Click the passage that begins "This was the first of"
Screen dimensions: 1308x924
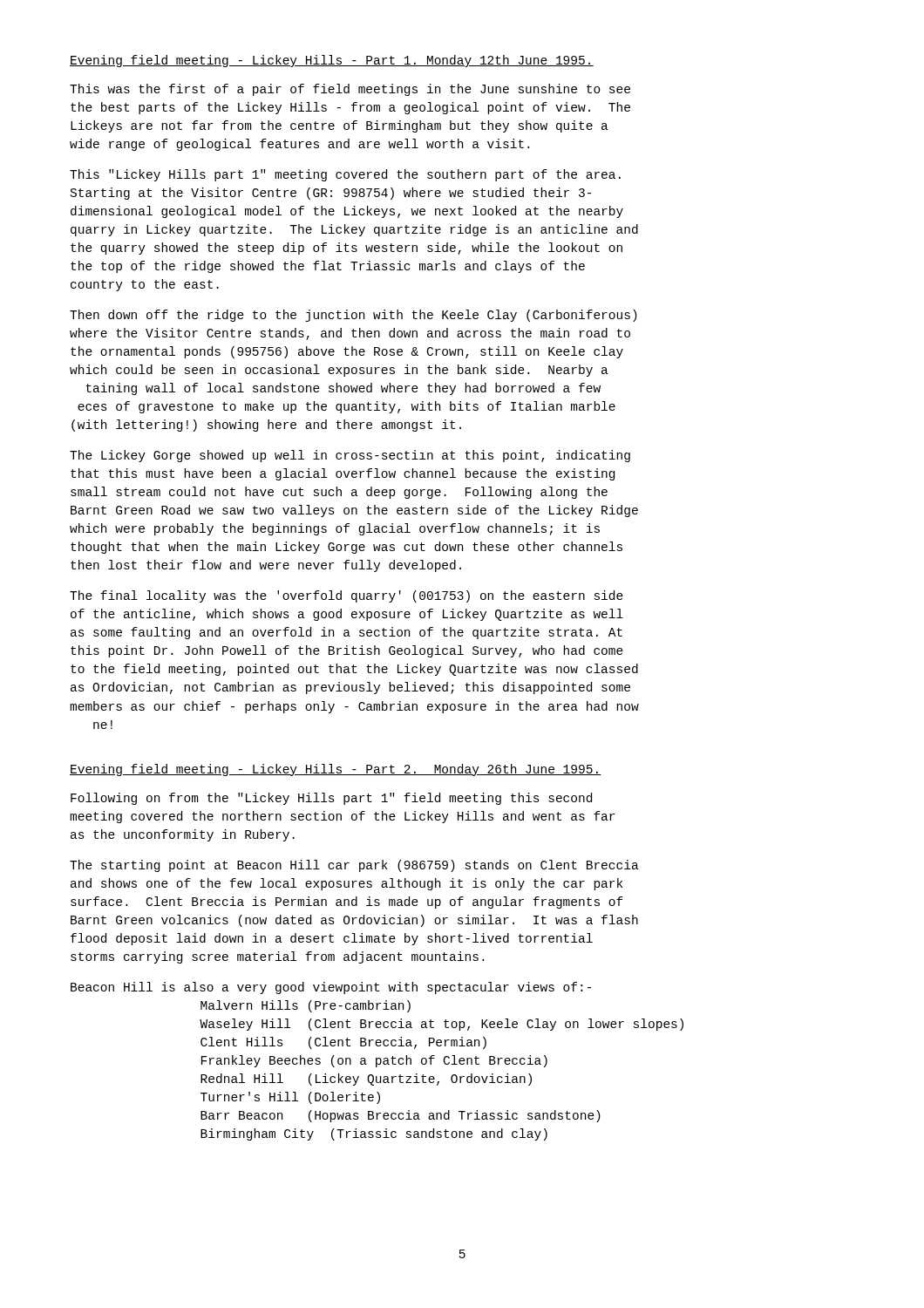click(x=350, y=117)
